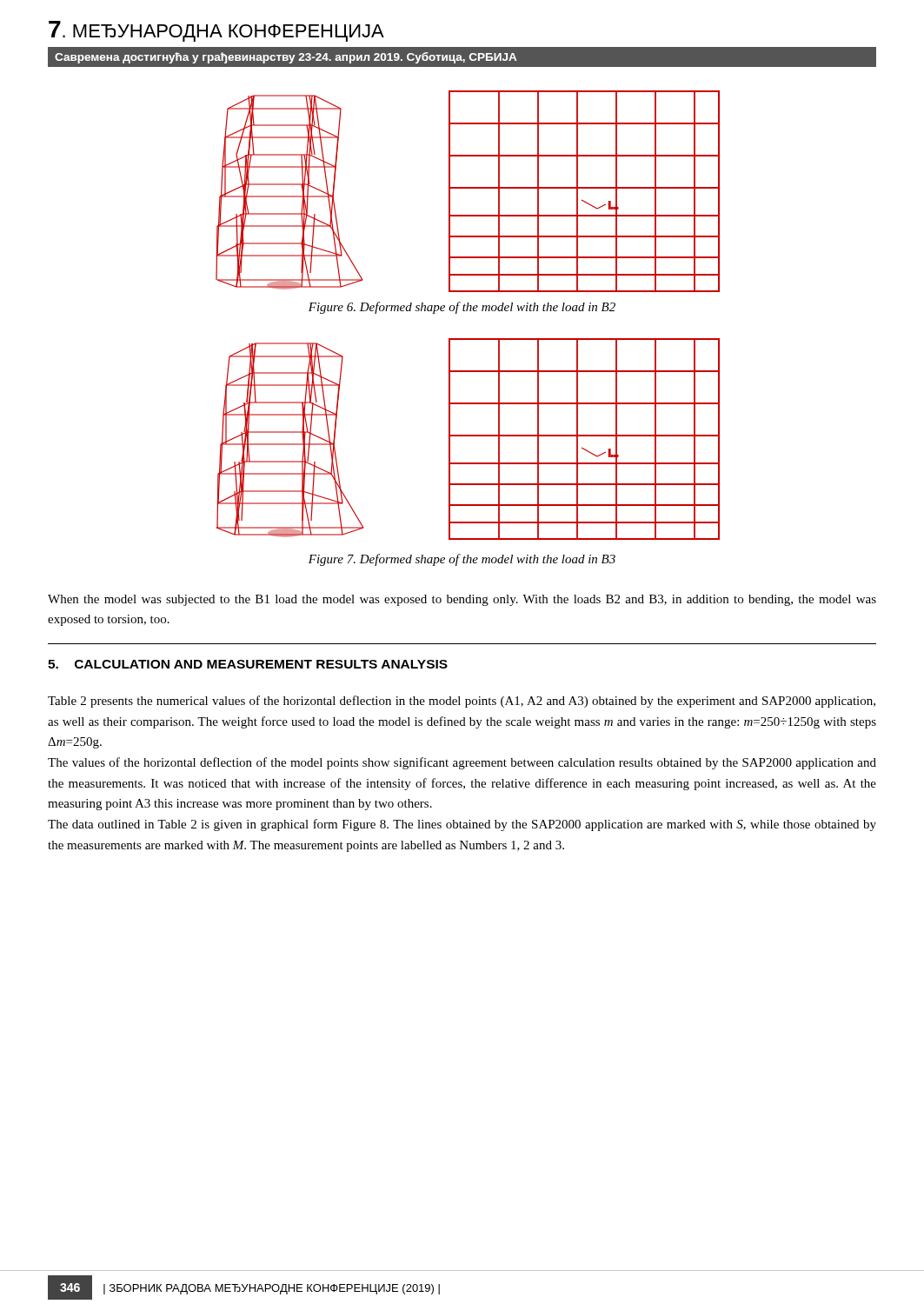
Task: Click on the element starting "Figure 6. Deformed shape of"
Action: 462,307
